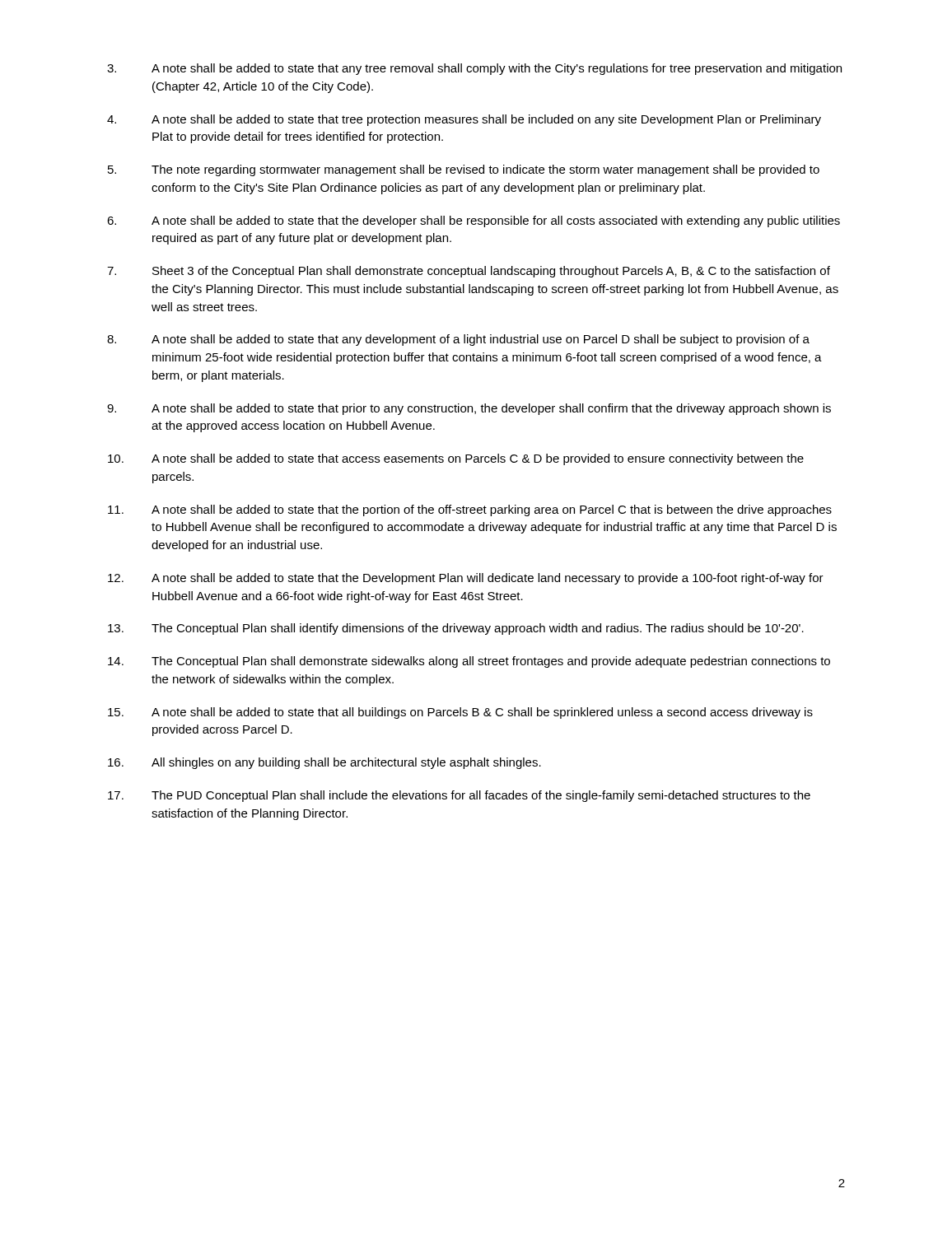Image resolution: width=952 pixels, height=1235 pixels.
Task: Select the list item with the text "10. A note shall be"
Action: tap(476, 467)
